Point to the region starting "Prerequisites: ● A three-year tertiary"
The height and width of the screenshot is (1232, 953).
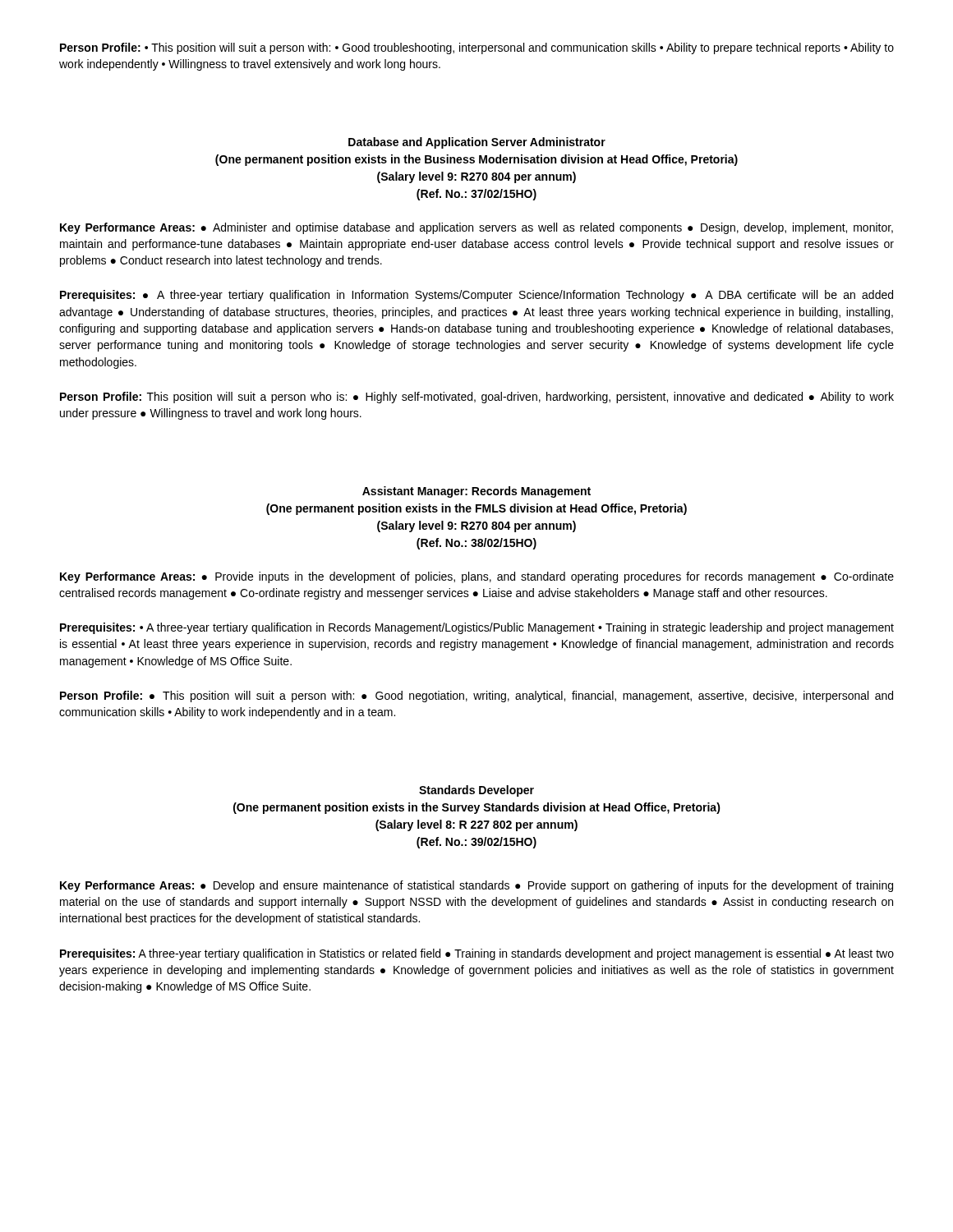476,329
